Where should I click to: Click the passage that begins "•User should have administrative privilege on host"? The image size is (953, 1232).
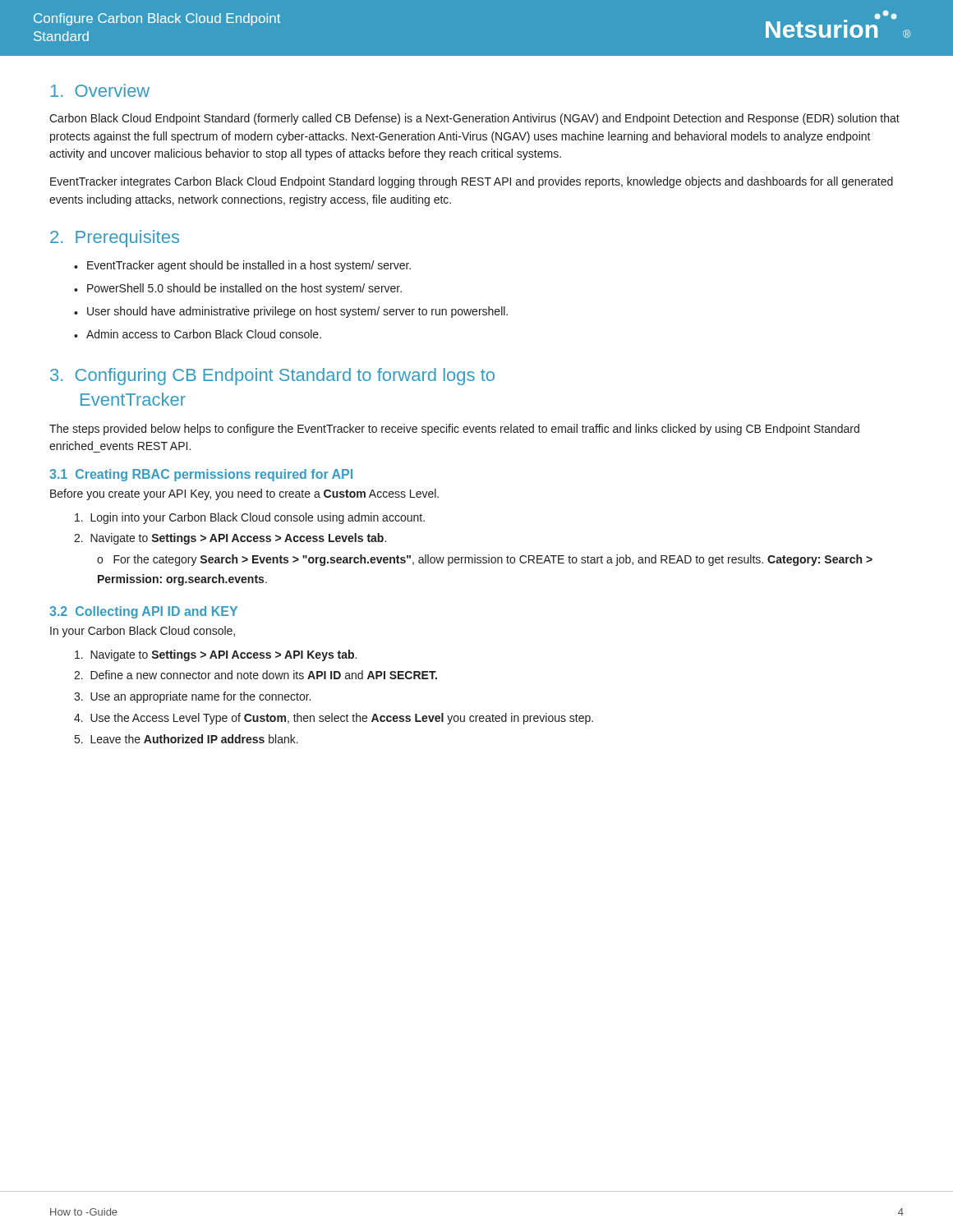click(291, 313)
